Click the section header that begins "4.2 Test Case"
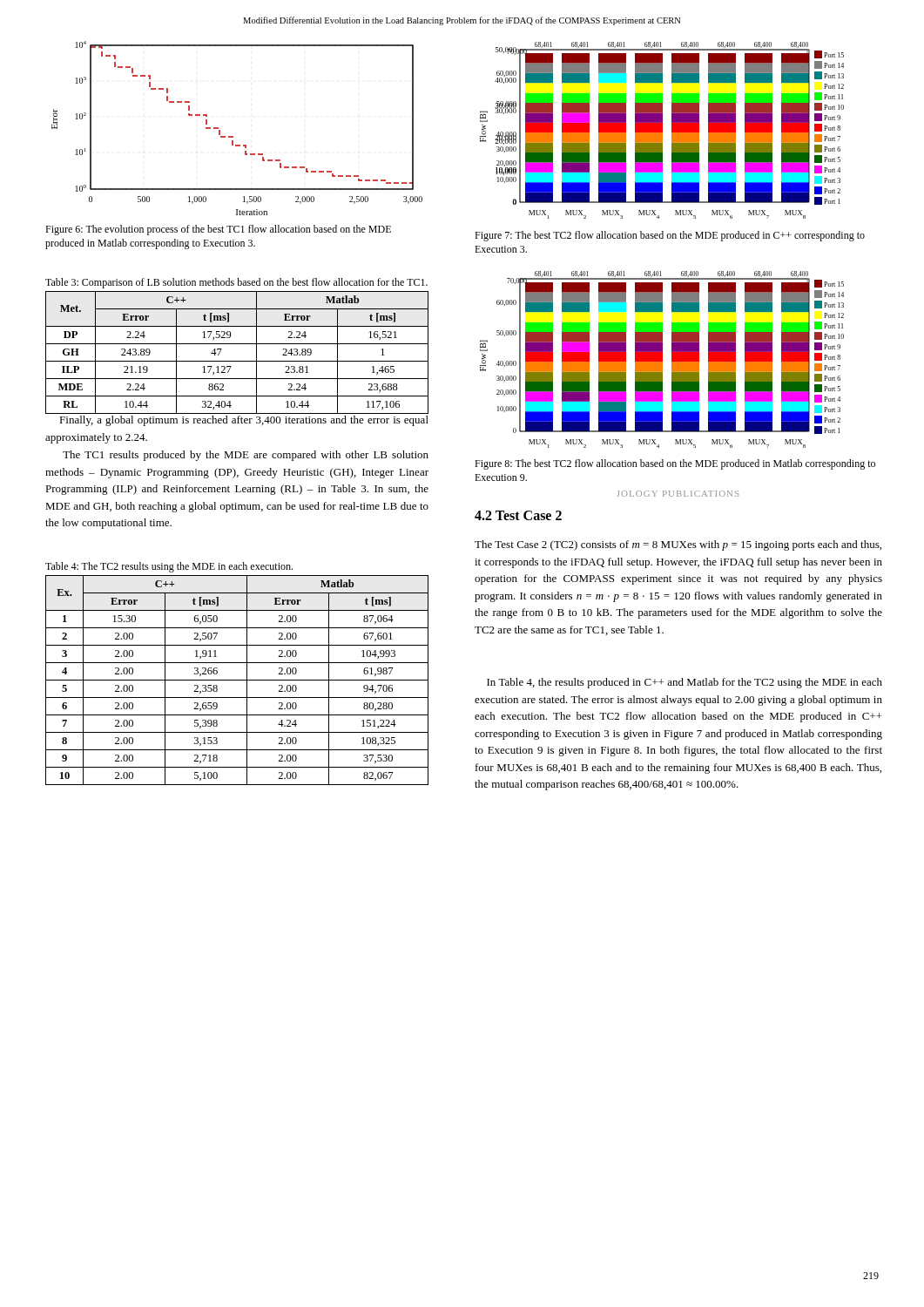This screenshot has height=1307, width=924. click(518, 515)
